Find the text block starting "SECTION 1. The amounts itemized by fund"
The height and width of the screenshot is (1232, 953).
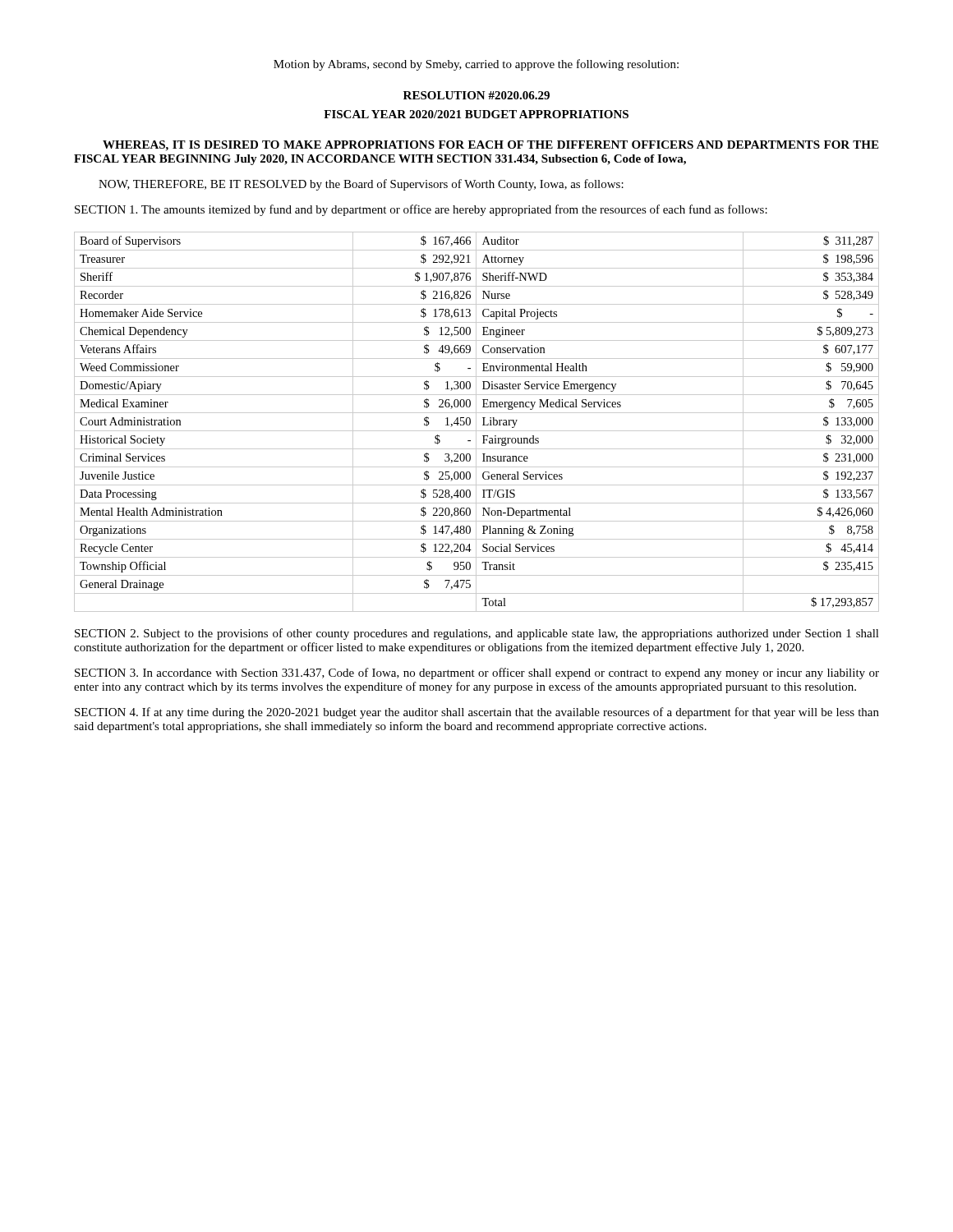(x=421, y=209)
